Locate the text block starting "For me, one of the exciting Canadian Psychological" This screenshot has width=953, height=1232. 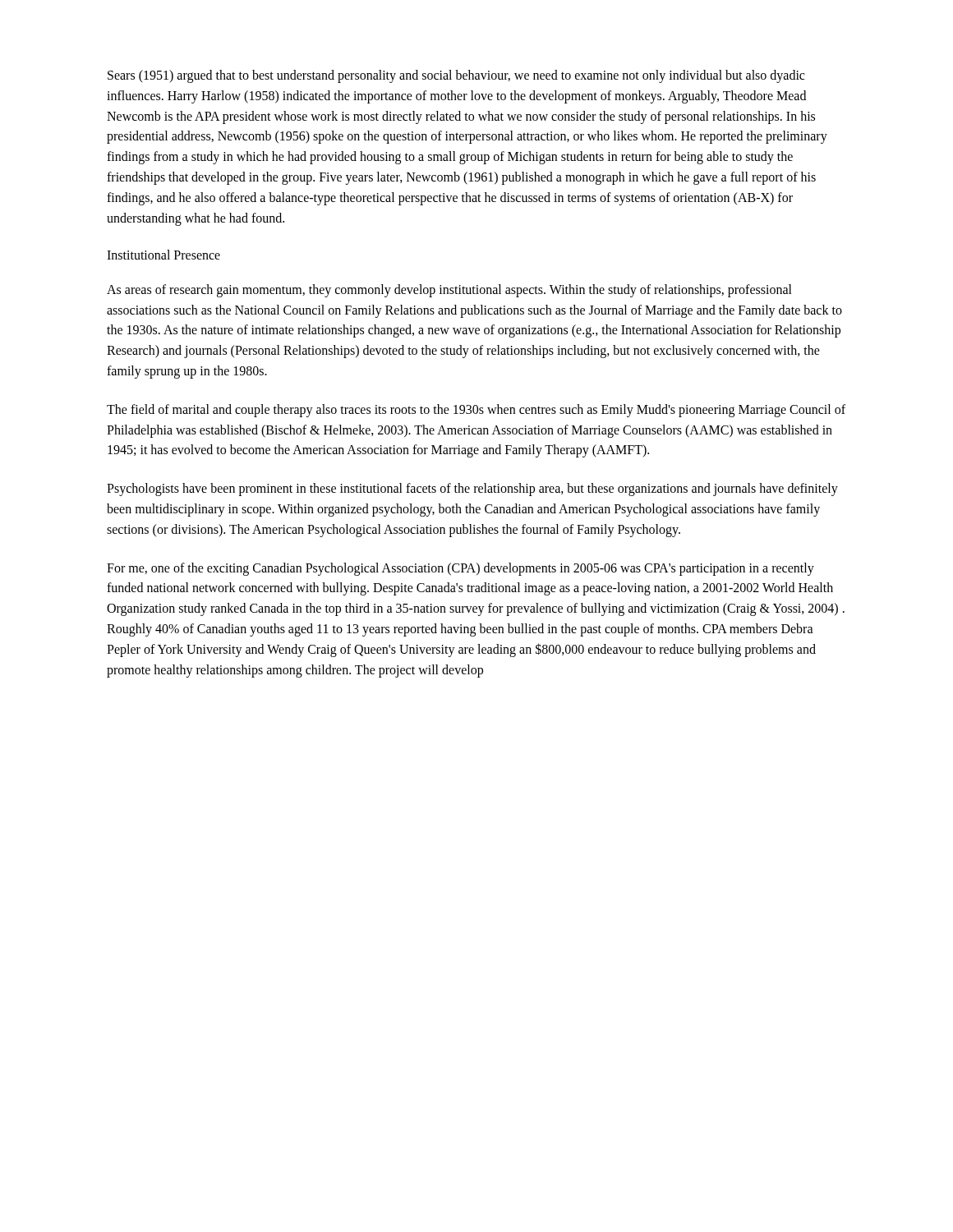[476, 618]
